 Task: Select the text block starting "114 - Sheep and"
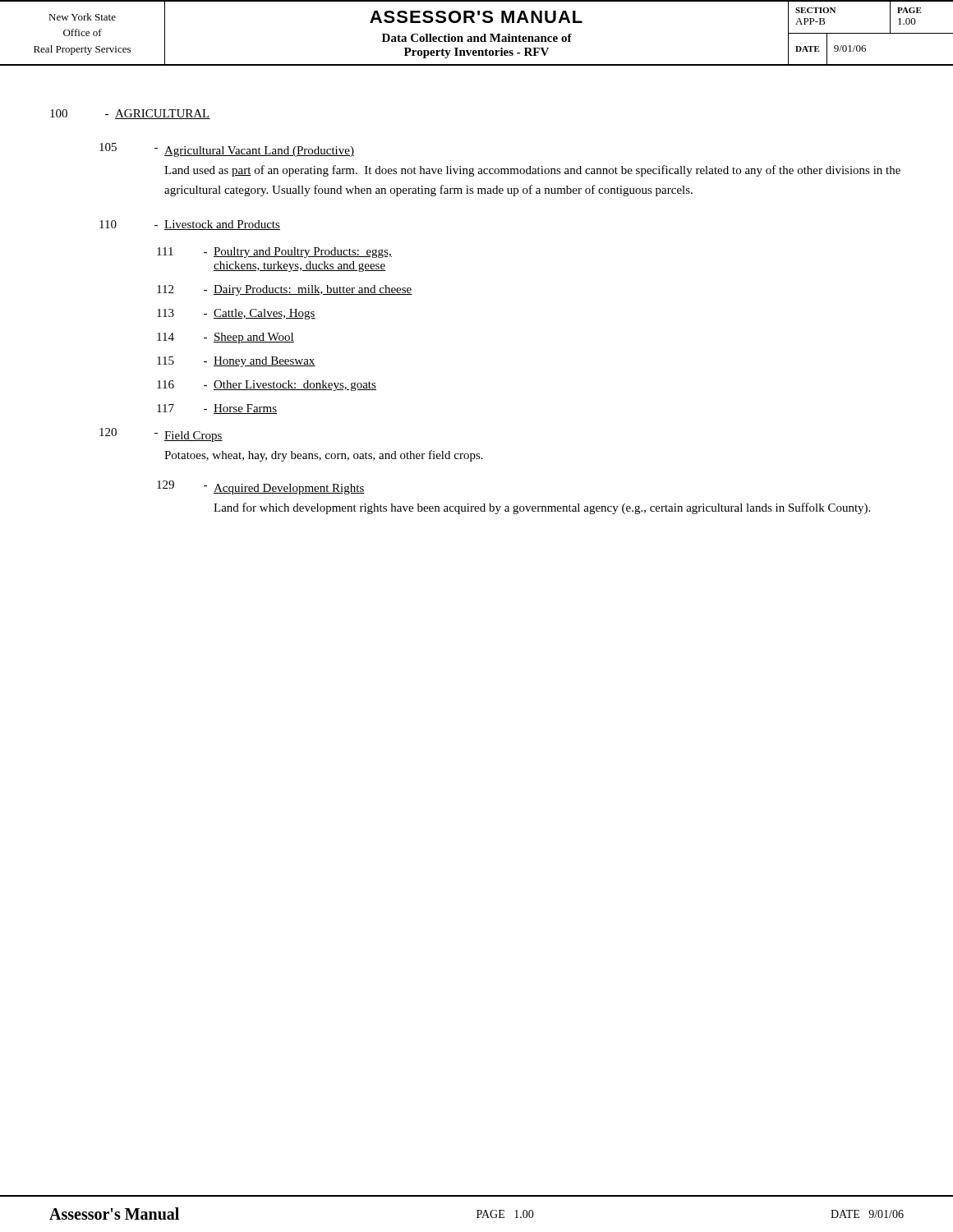click(x=226, y=338)
